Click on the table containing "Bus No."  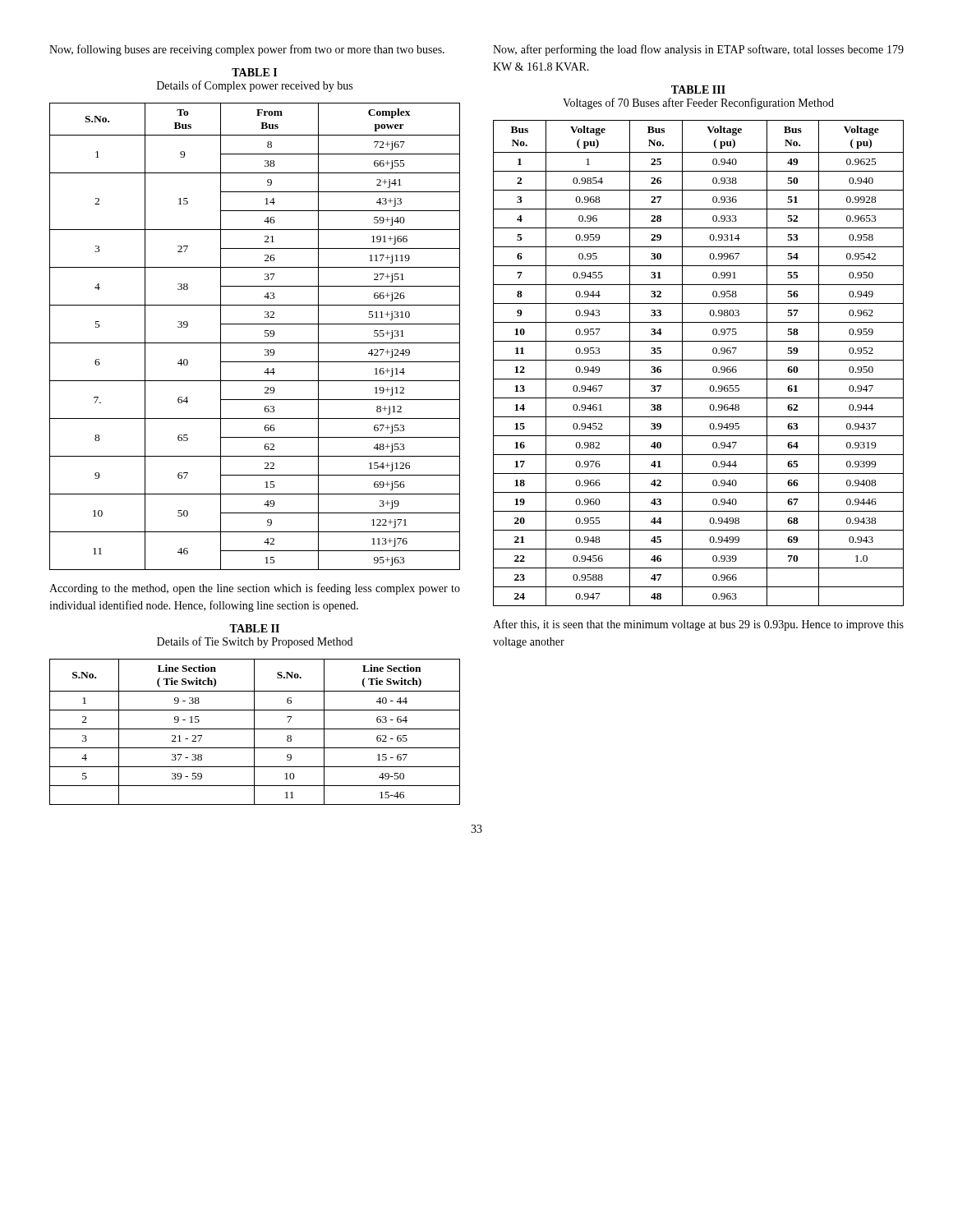(x=698, y=363)
